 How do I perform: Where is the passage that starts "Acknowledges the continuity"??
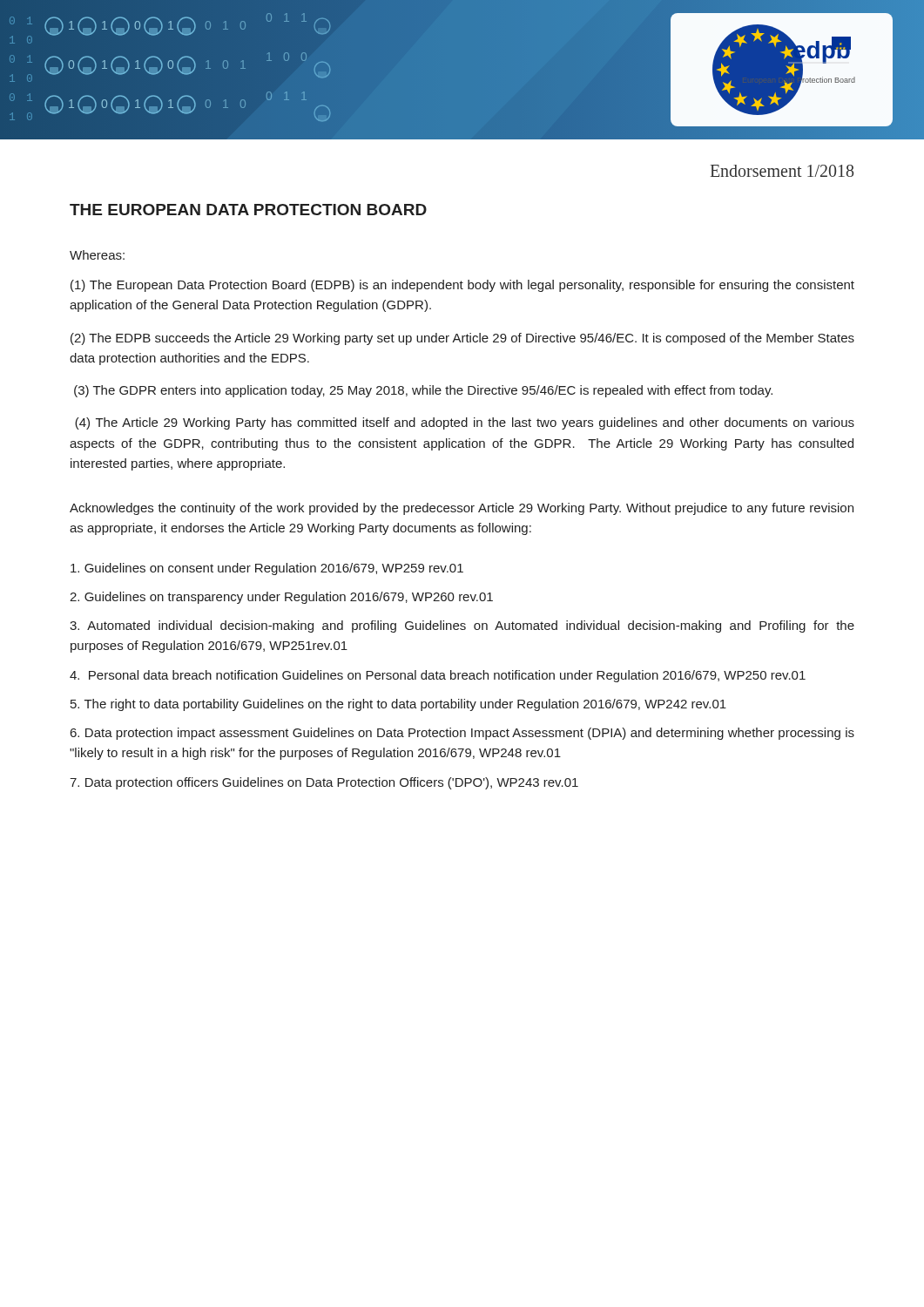coord(462,518)
